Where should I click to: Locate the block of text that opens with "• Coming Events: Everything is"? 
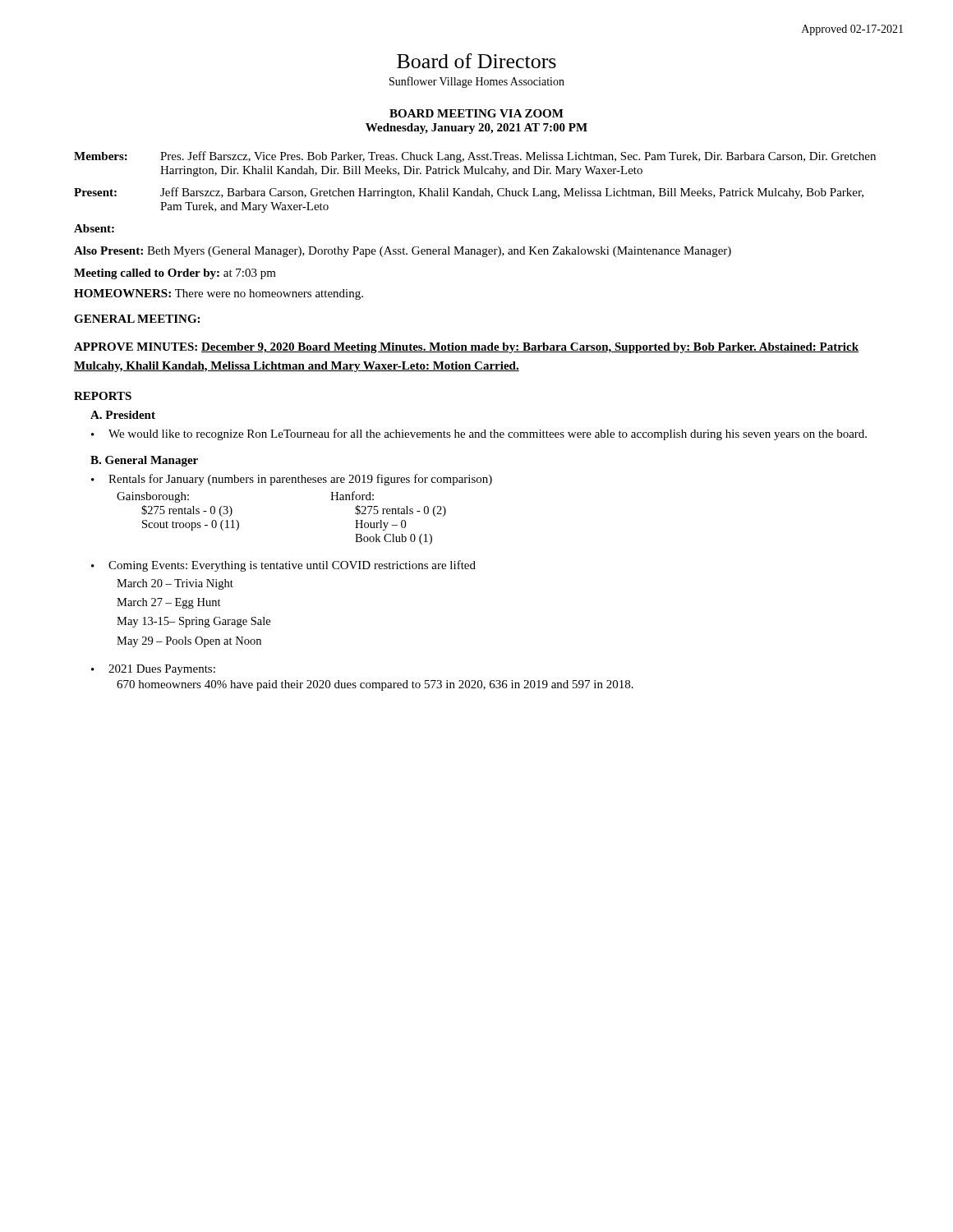click(x=283, y=566)
